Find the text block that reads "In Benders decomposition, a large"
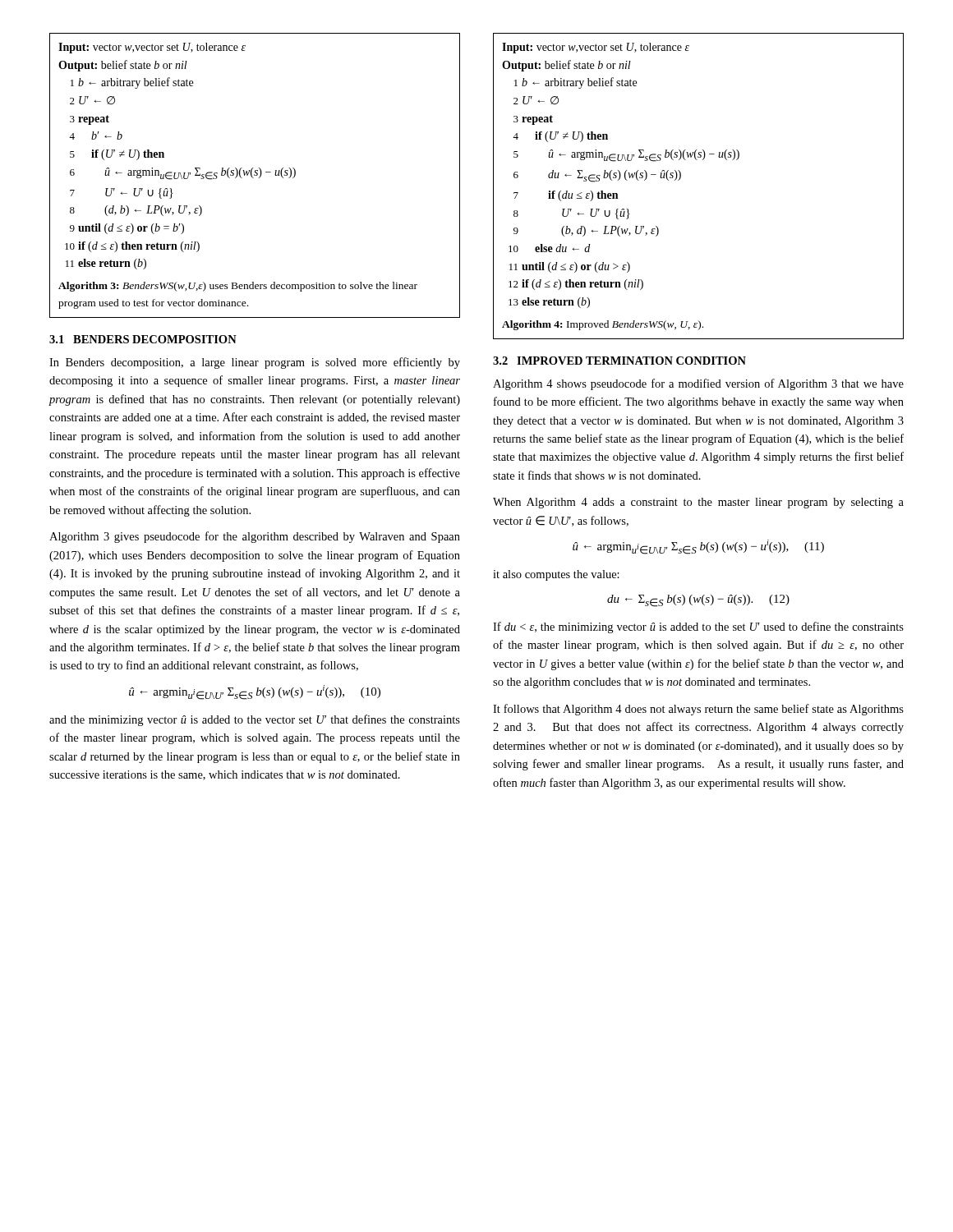953x1232 pixels. [255, 436]
